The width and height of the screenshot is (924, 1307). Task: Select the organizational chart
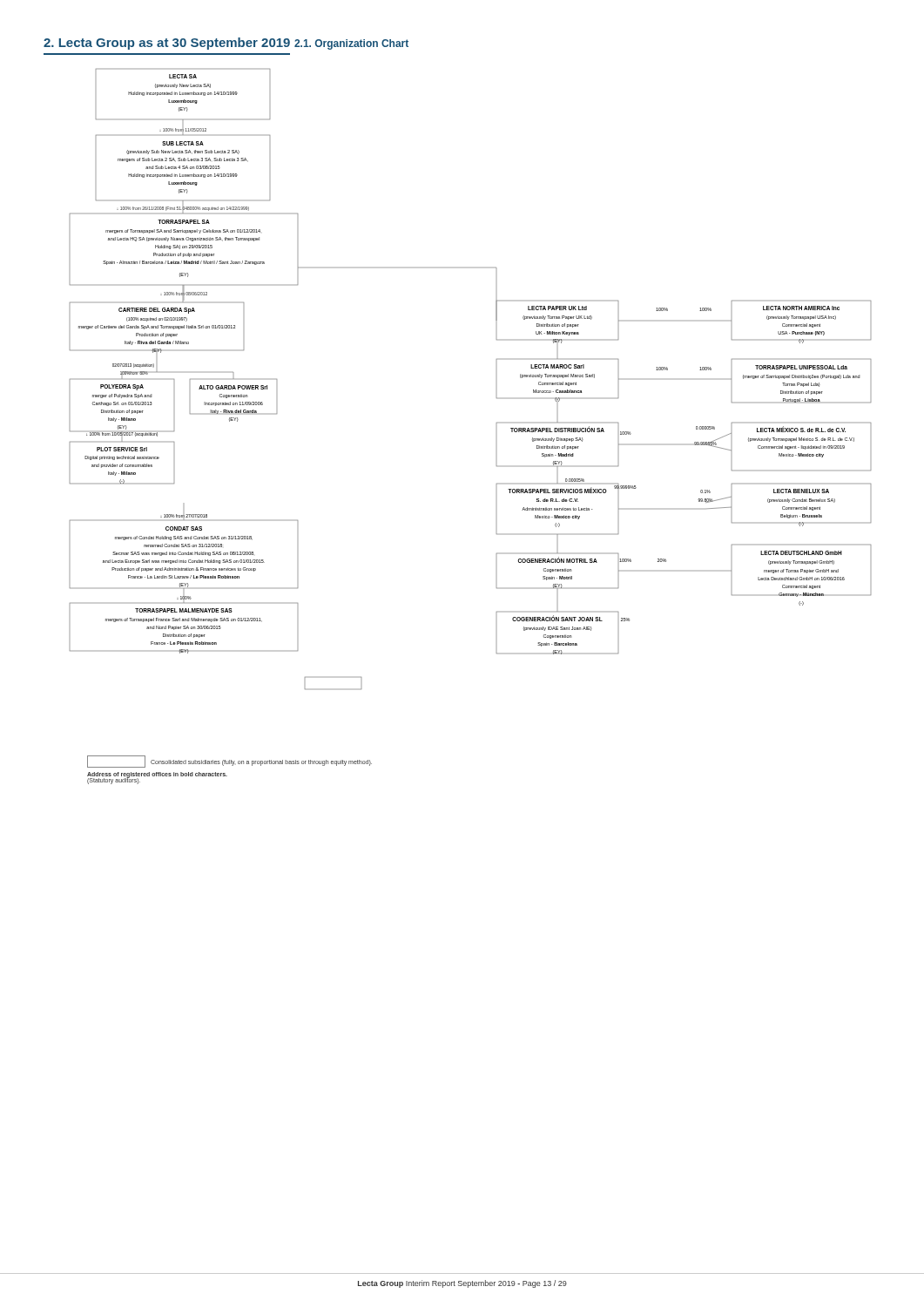[x=462, y=407]
